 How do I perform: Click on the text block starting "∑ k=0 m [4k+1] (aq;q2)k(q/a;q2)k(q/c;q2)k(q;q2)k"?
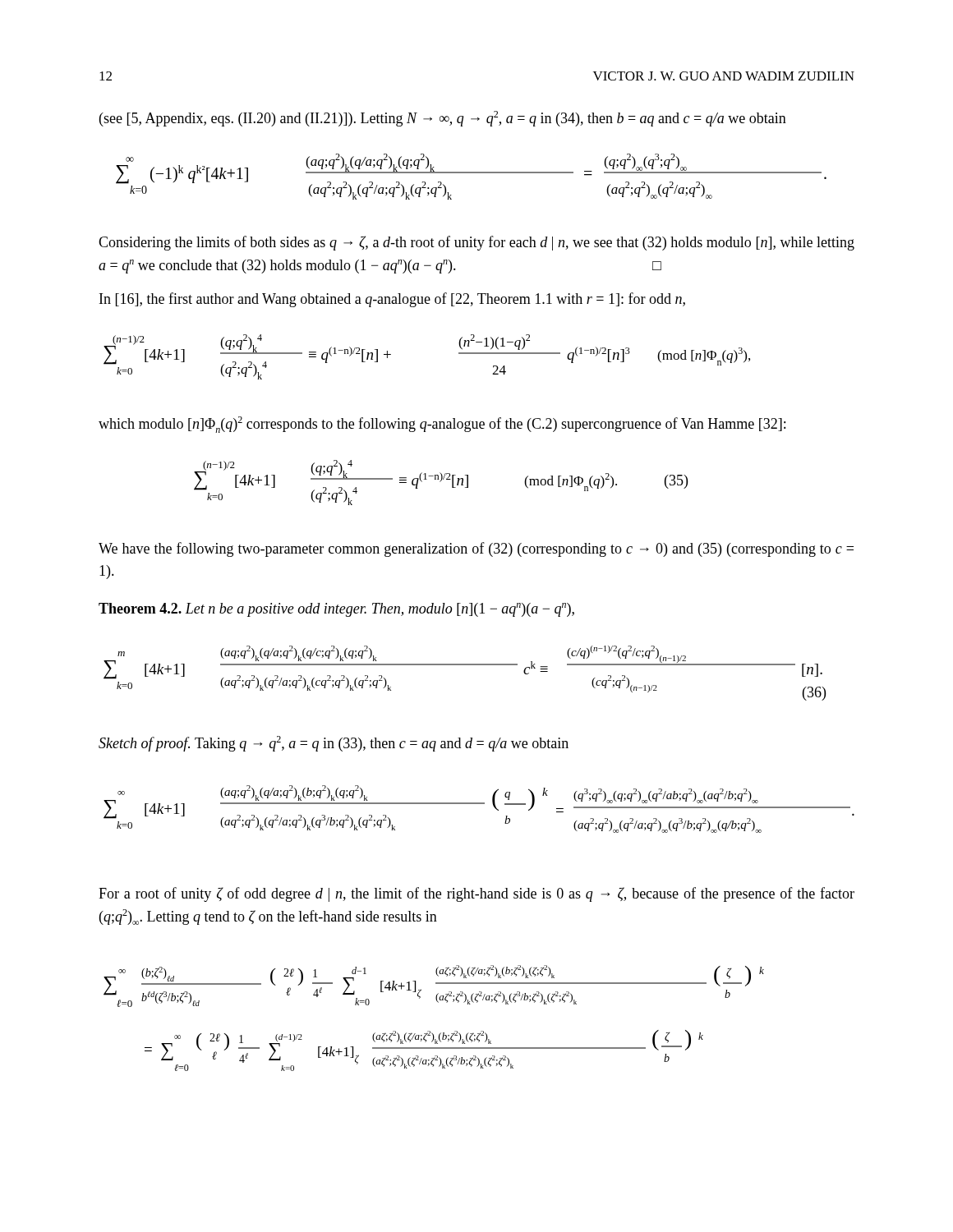[x=476, y=673]
